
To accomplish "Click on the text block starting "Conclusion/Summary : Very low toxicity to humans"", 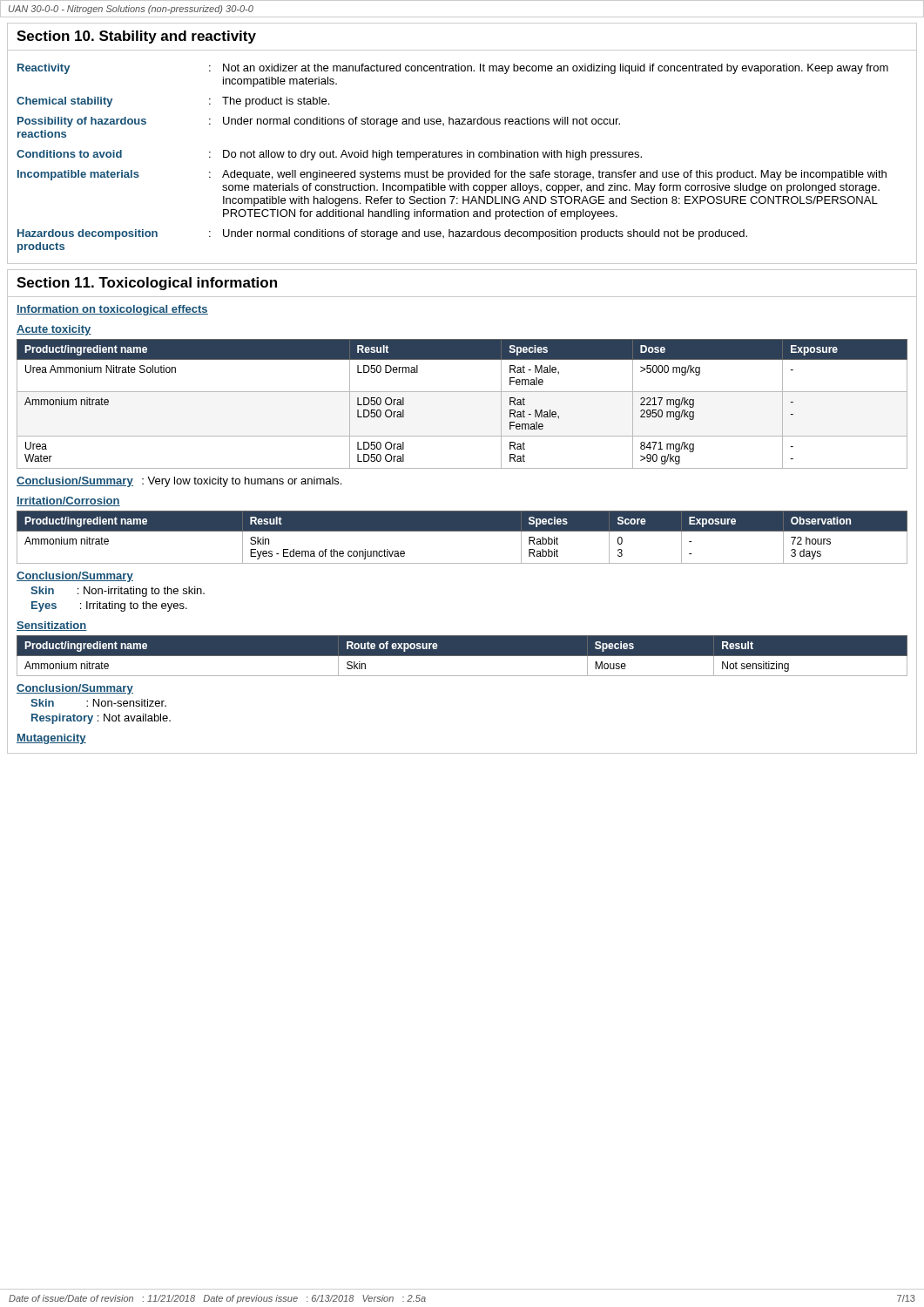I will pos(180,481).
